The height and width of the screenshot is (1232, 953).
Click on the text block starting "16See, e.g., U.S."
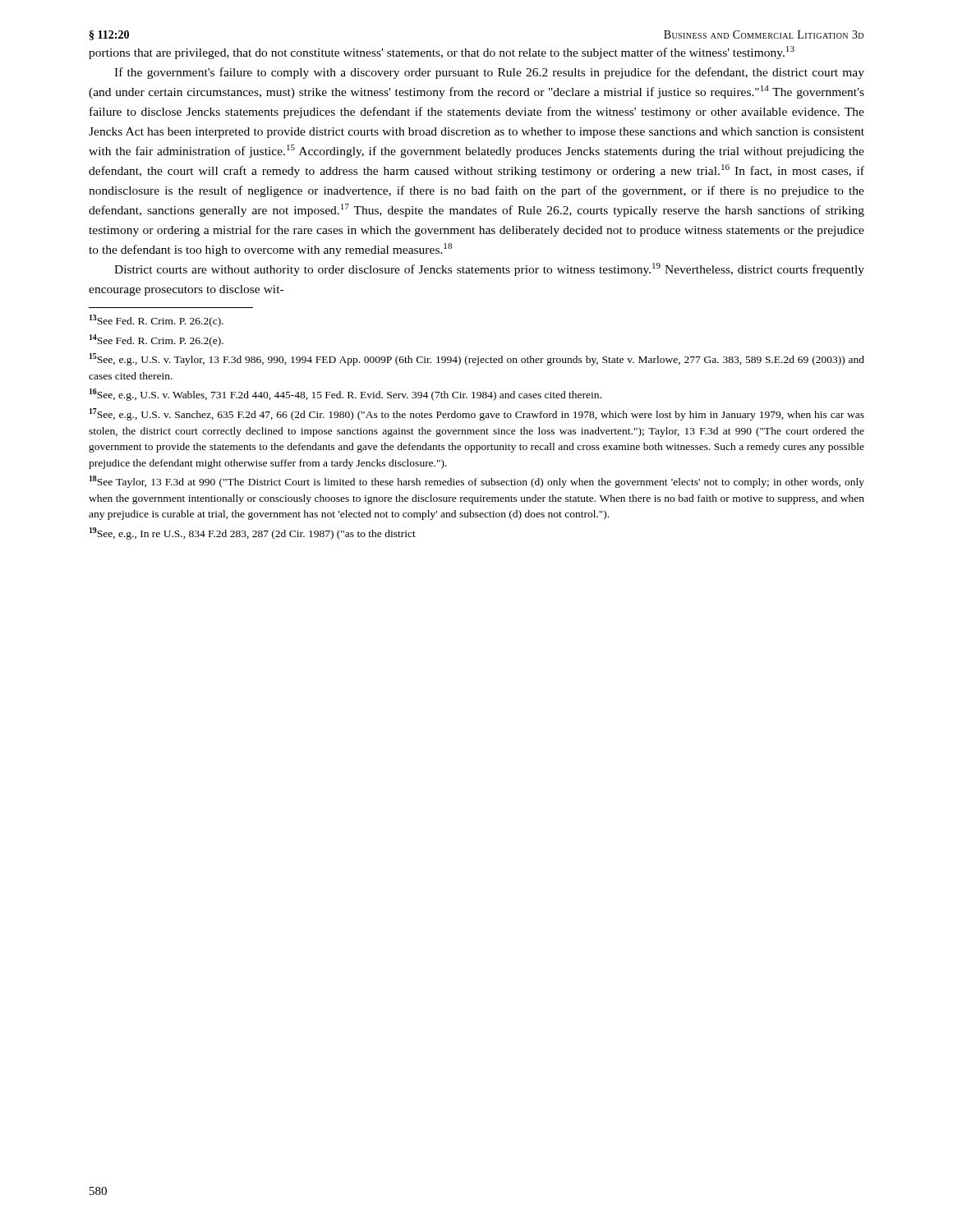pyautogui.click(x=345, y=394)
